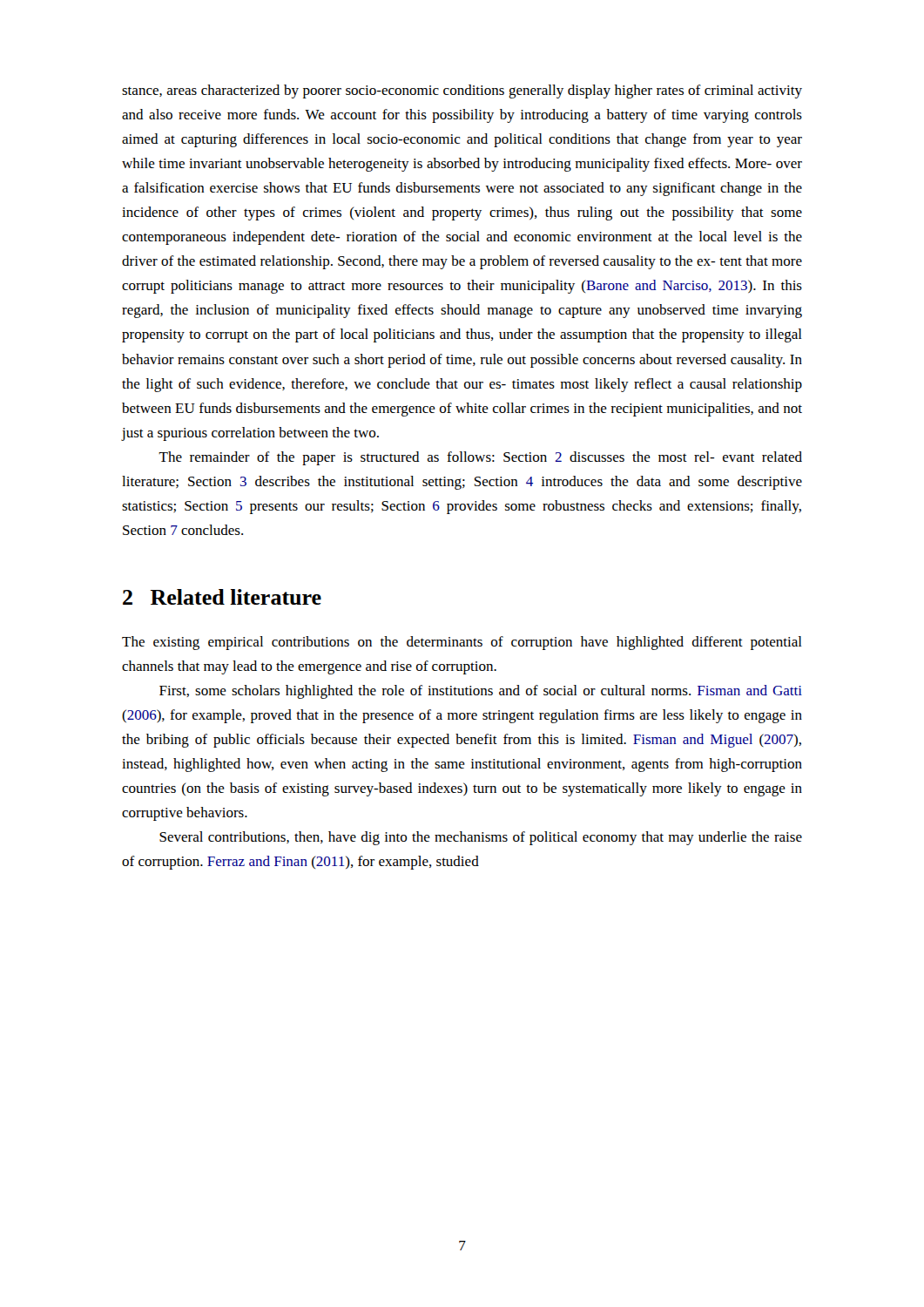Find the block starting "Several contributions, then,"
Viewport: 924px width, 1307px height.
462,850
